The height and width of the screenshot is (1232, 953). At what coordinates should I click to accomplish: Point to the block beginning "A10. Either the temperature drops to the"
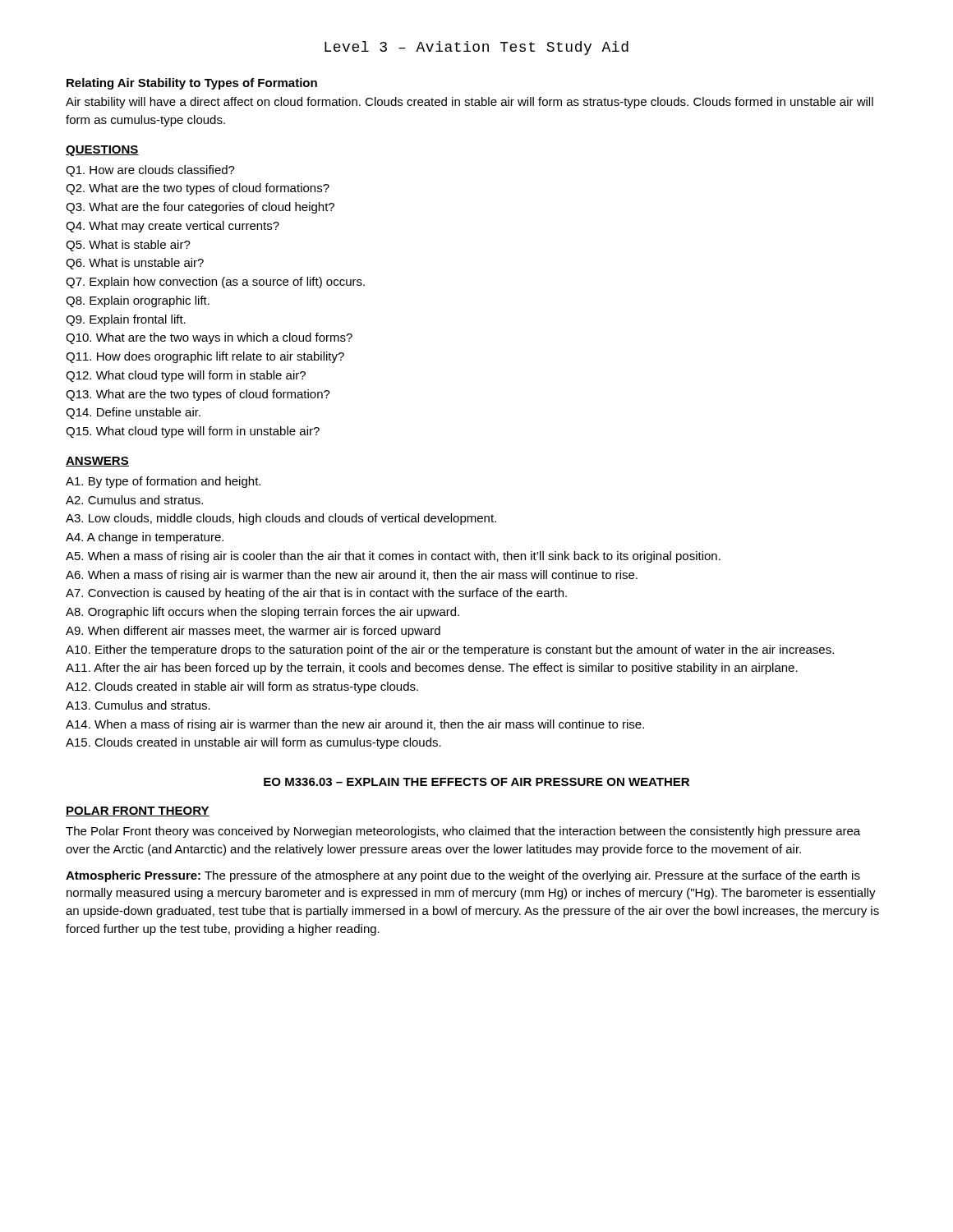pos(450,649)
